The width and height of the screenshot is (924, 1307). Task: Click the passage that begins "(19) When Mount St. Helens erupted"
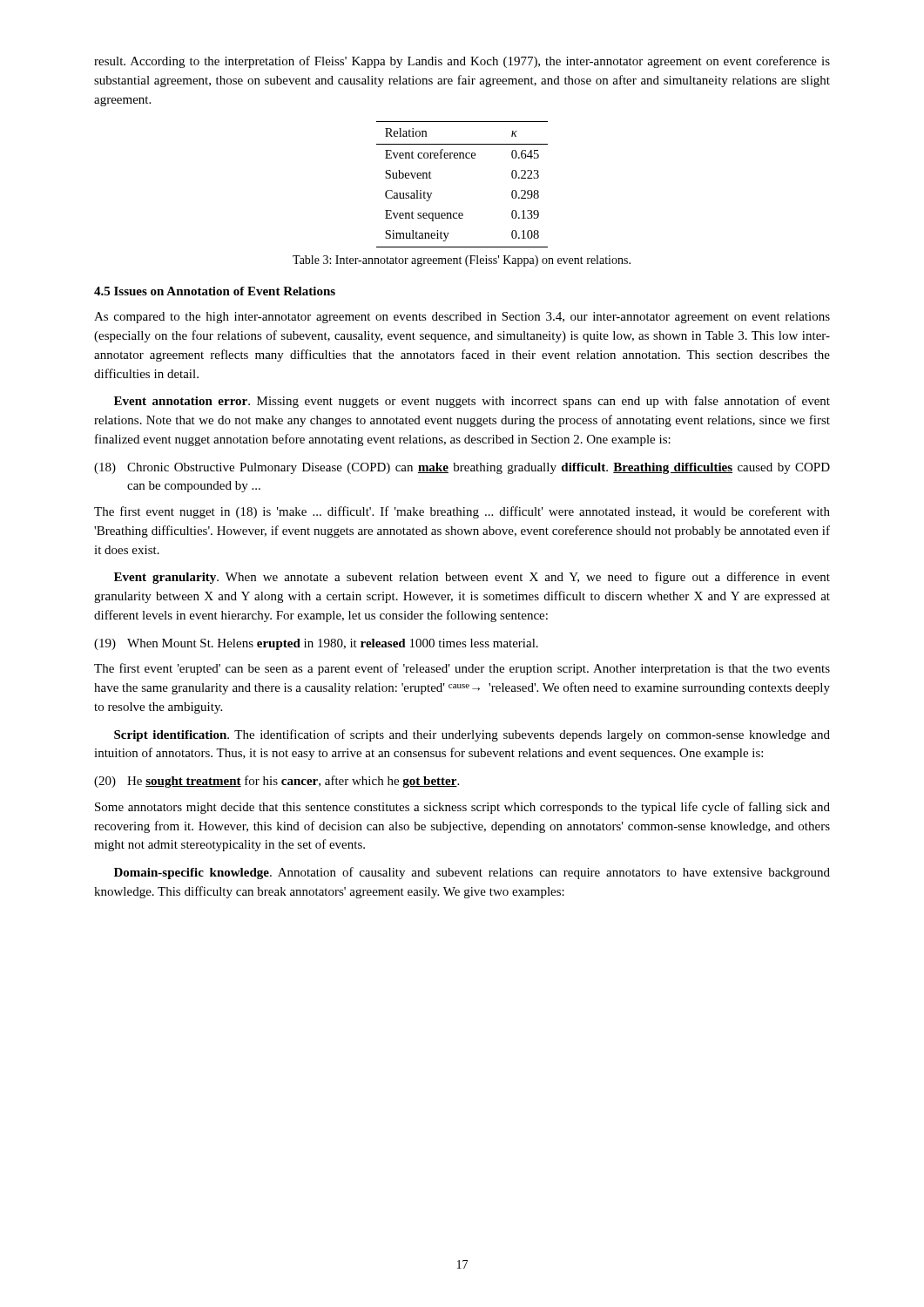462,644
